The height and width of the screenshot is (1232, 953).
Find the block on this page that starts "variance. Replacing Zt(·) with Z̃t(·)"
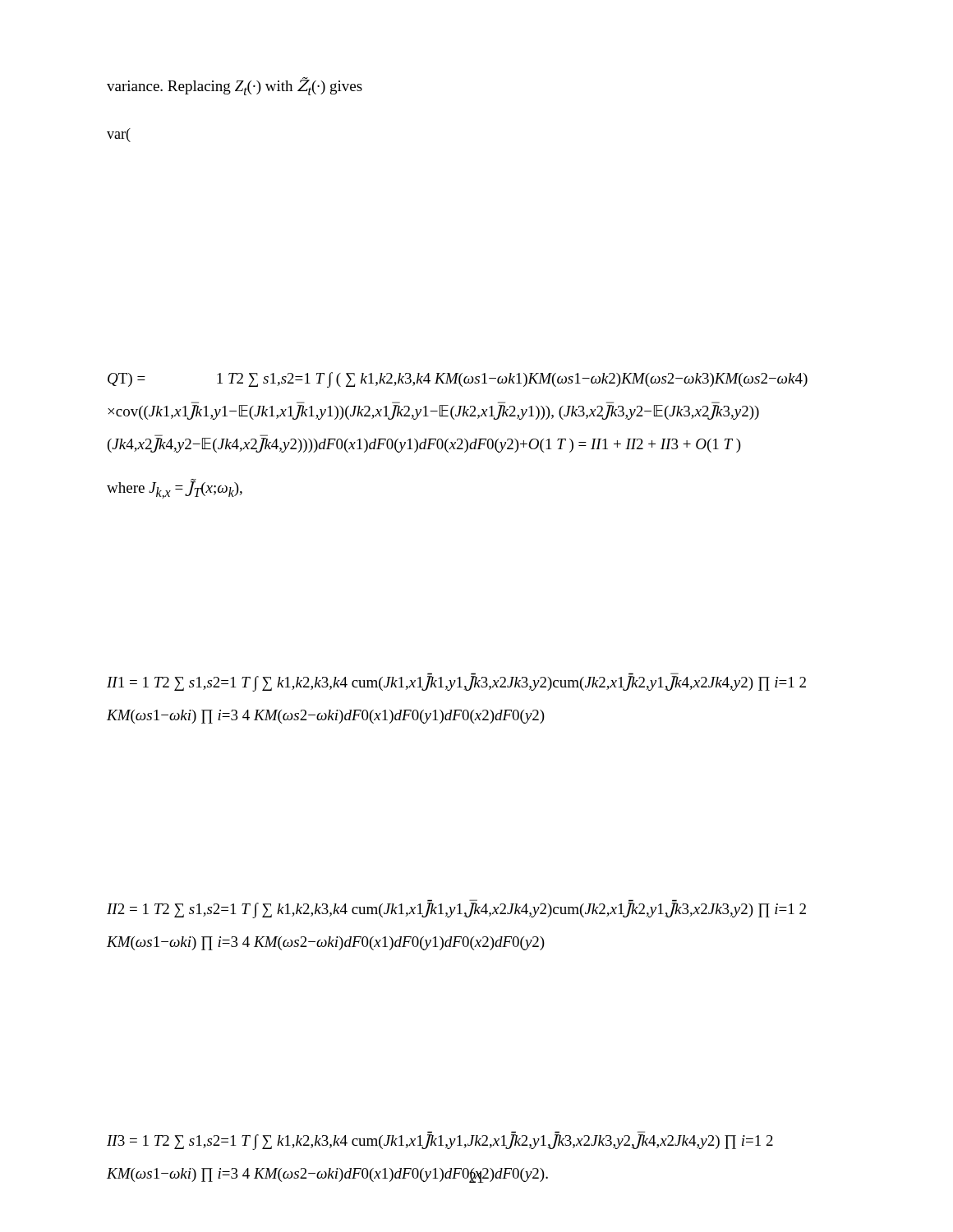(235, 87)
